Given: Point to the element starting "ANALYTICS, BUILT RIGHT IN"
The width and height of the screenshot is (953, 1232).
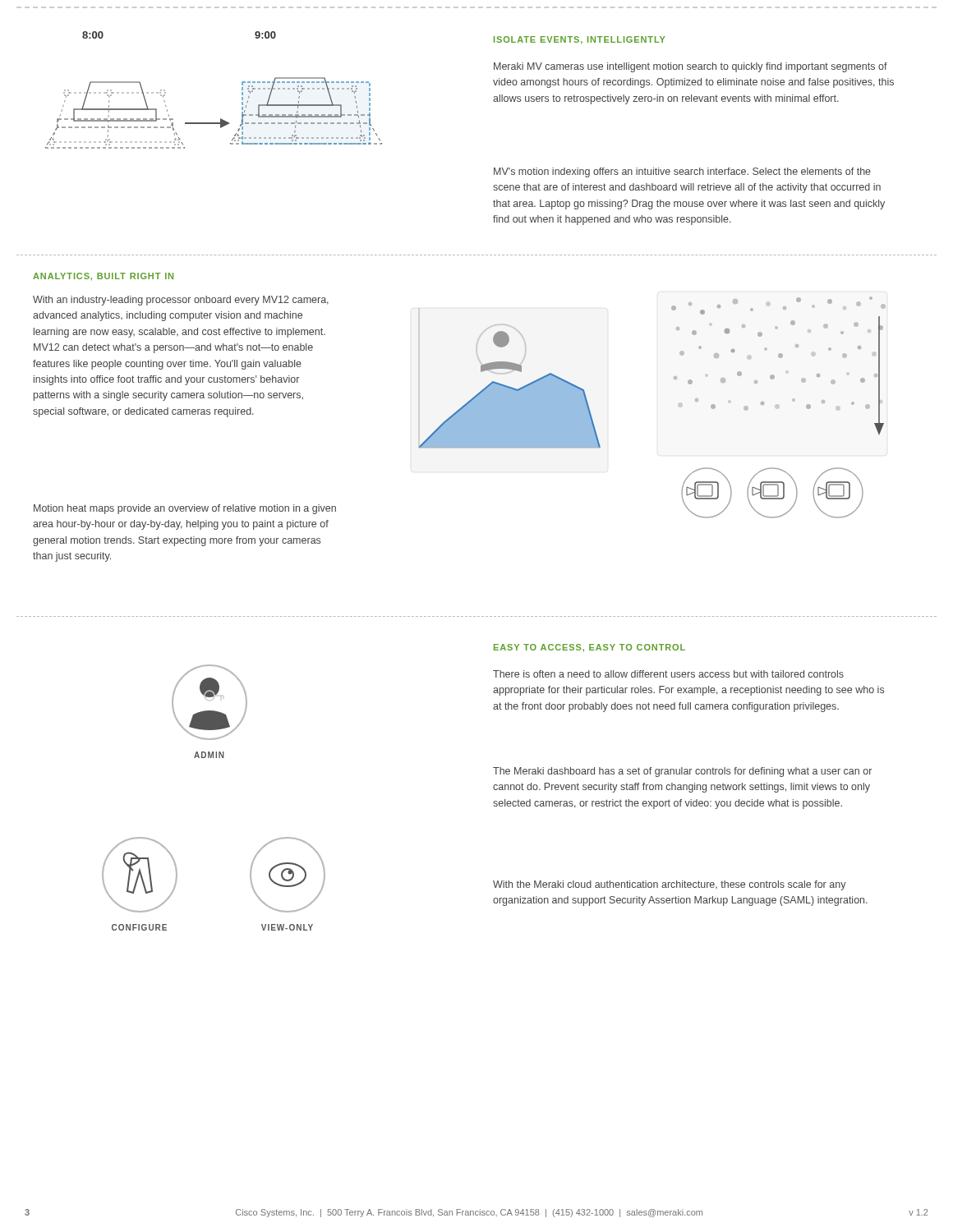Looking at the screenshot, I should 104,276.
